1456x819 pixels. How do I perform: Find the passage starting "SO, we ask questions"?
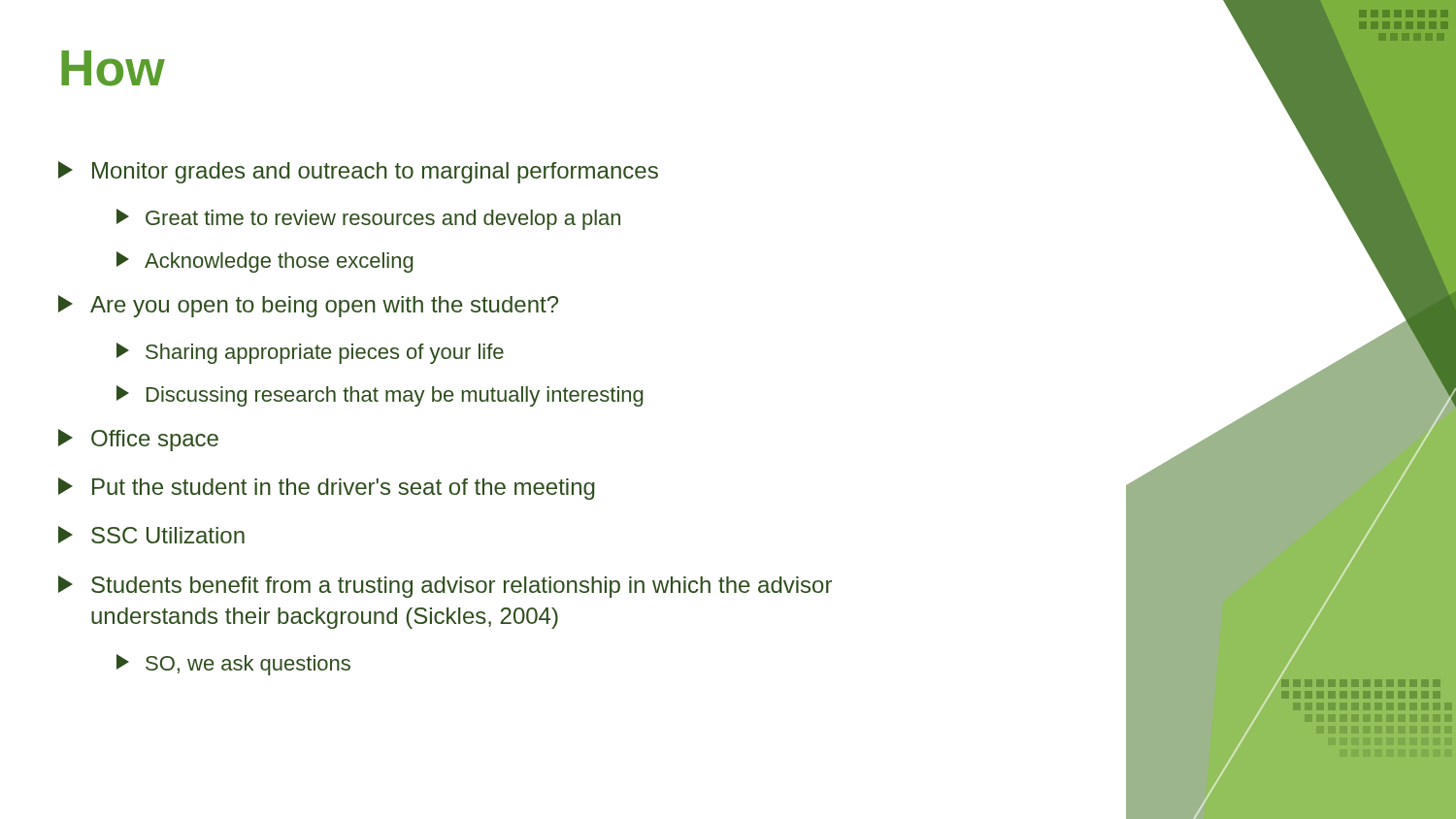pos(234,664)
